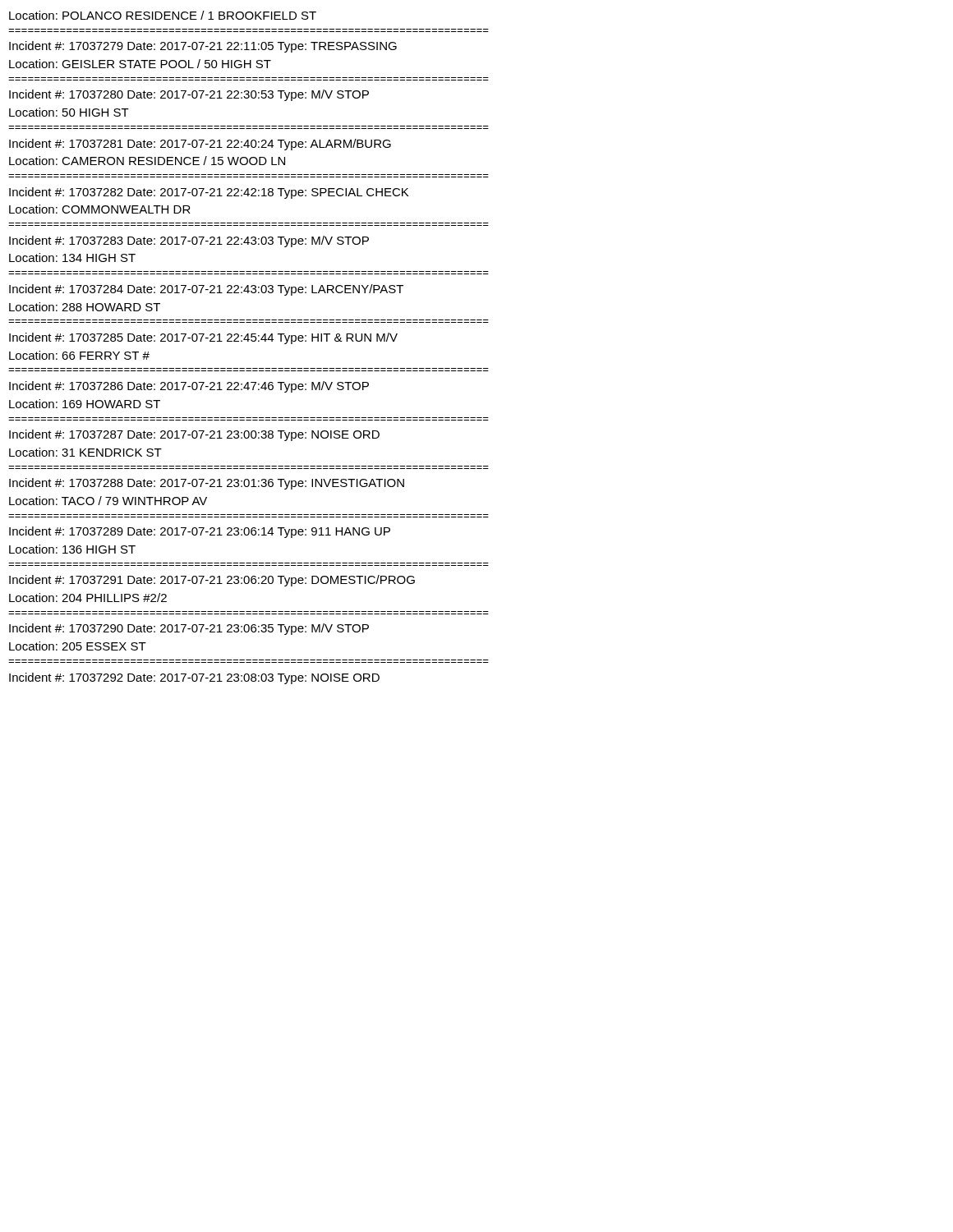953x1232 pixels.
Task: Locate the list item containing "Incident #: 17037284 Date: 2017-07-21 22:43:03 Type:"
Action: [x=206, y=290]
